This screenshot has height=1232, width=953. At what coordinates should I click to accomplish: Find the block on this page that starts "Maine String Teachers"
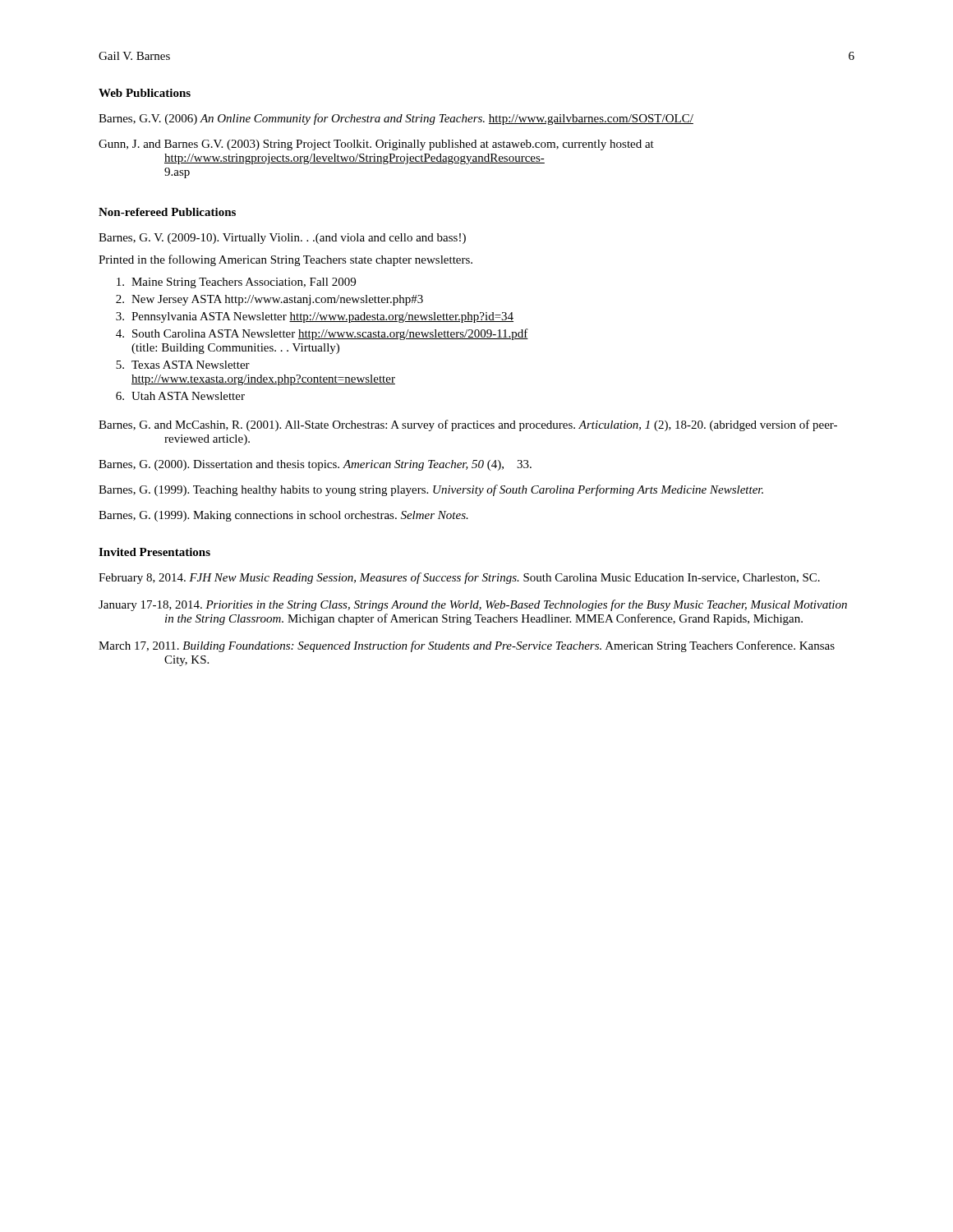(x=236, y=283)
